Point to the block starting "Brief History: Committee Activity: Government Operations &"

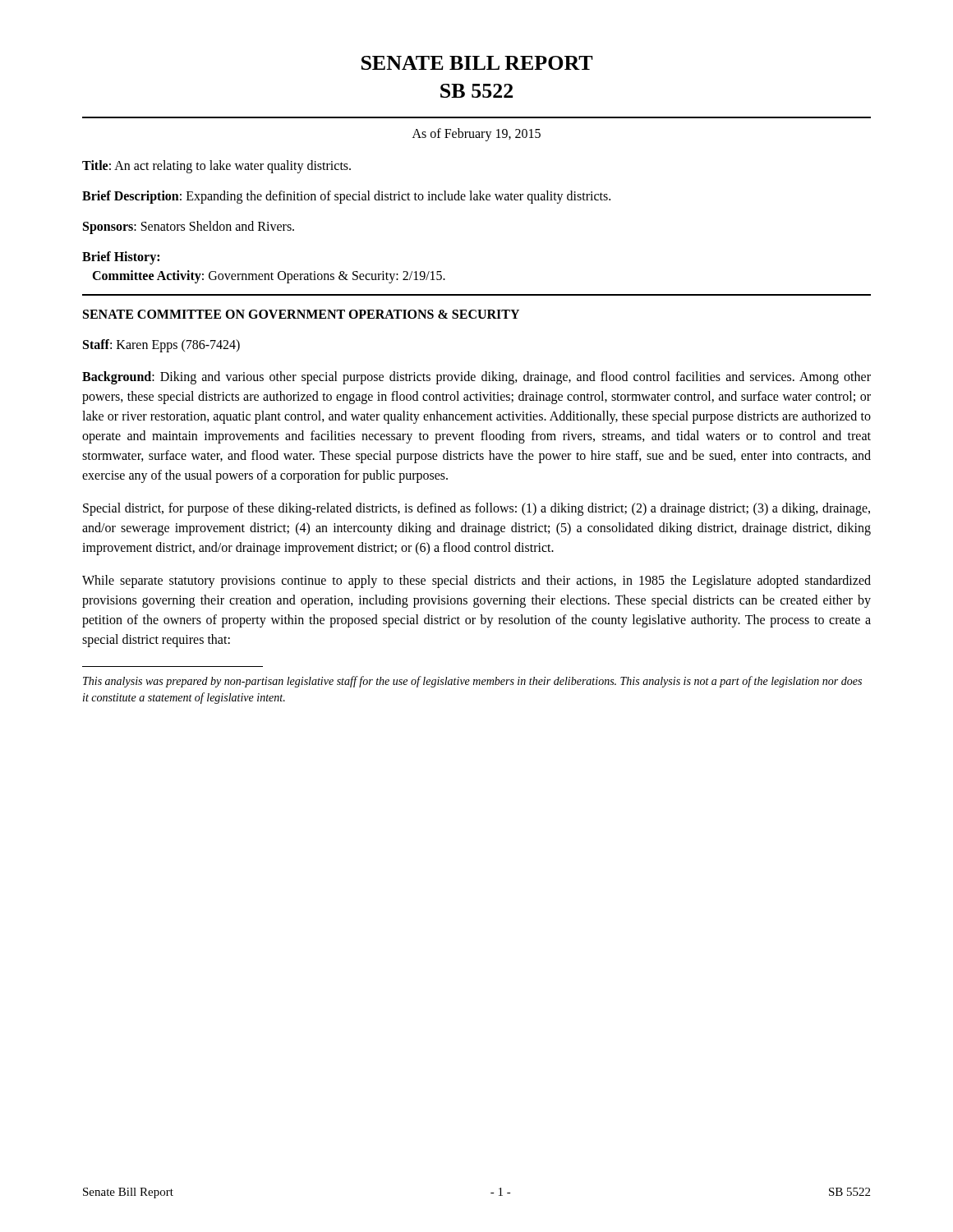(x=121, y=258)
